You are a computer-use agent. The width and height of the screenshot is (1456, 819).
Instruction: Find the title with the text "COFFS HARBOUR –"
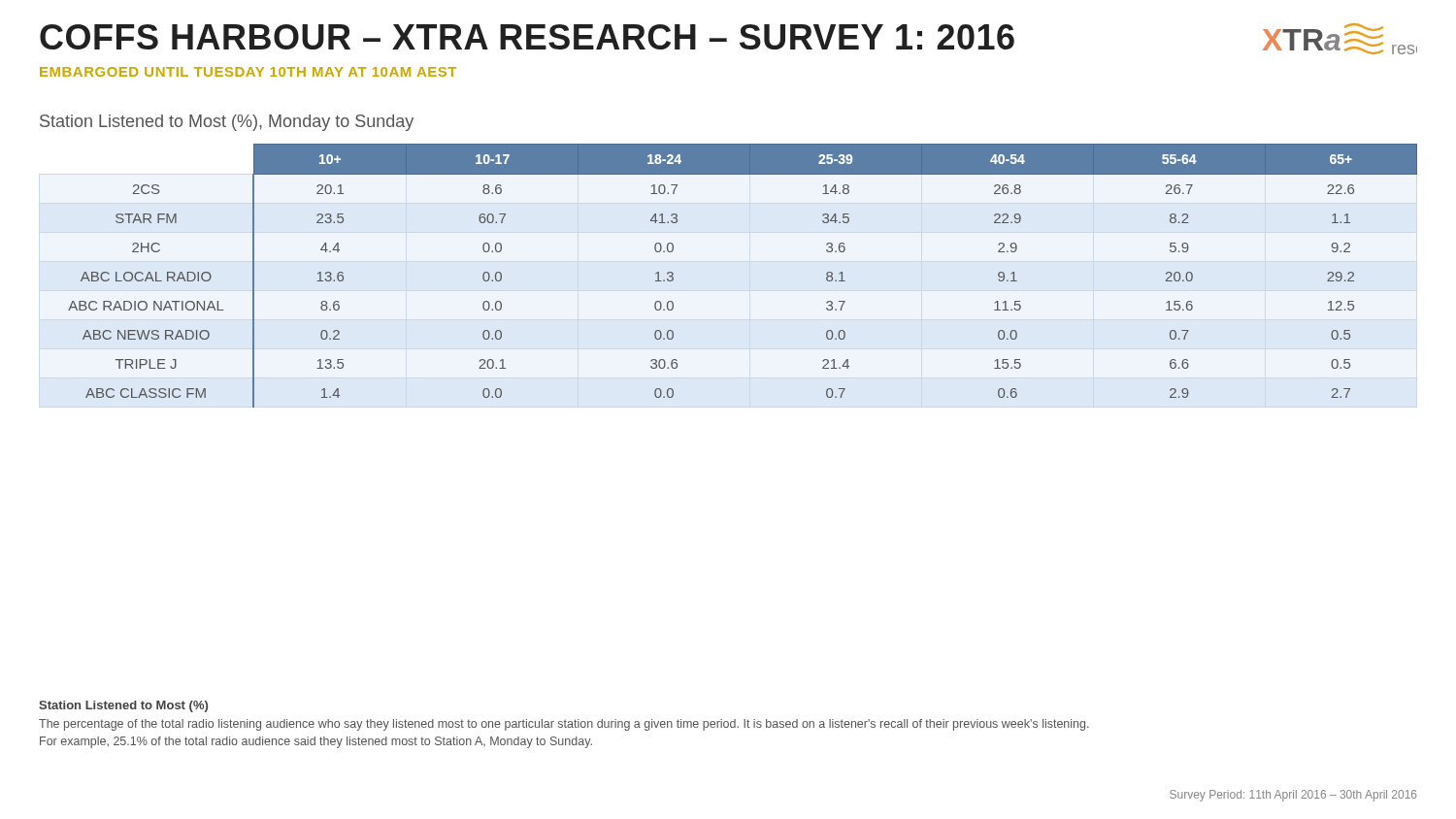(527, 37)
